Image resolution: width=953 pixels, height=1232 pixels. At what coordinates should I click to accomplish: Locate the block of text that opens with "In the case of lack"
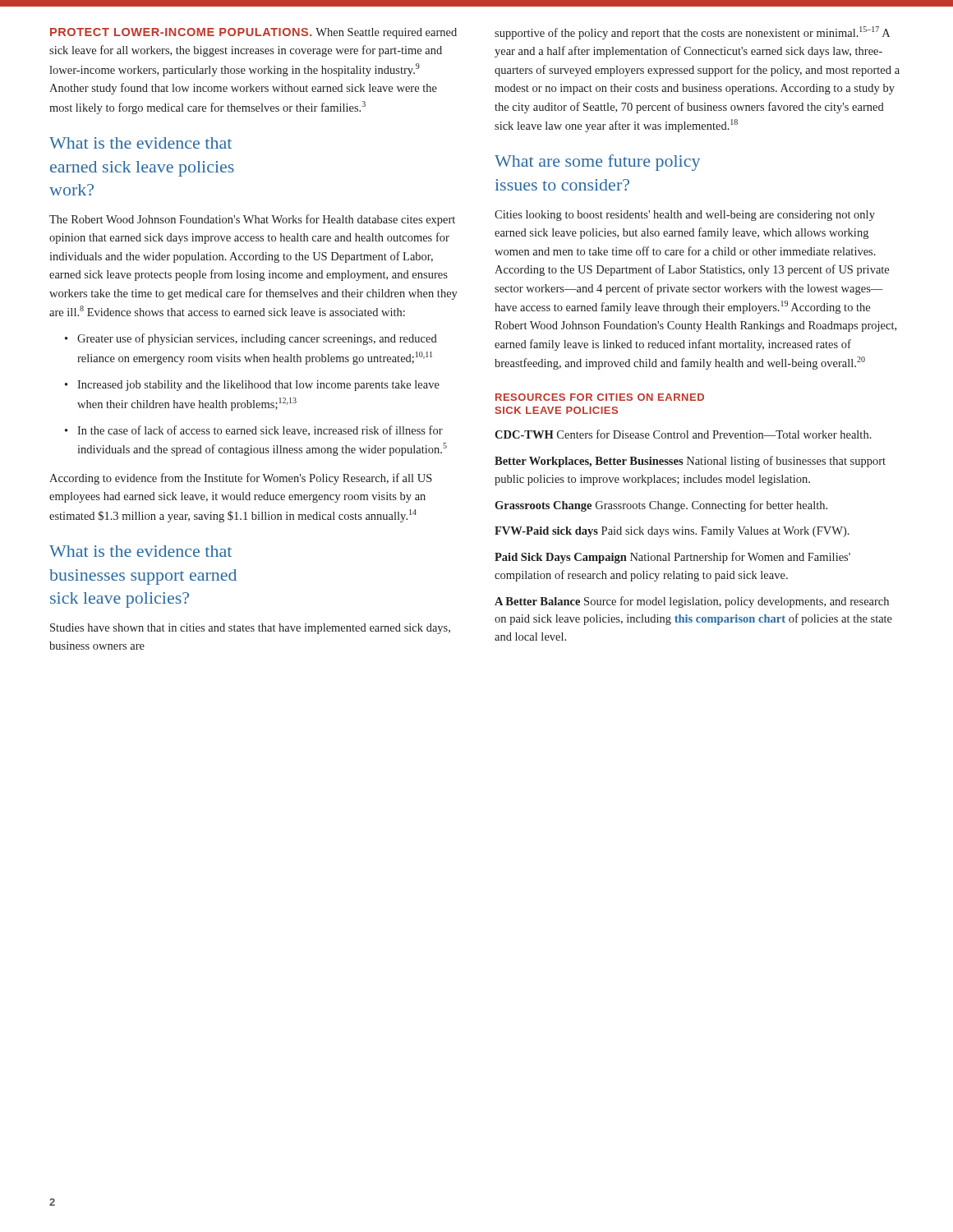coord(262,440)
